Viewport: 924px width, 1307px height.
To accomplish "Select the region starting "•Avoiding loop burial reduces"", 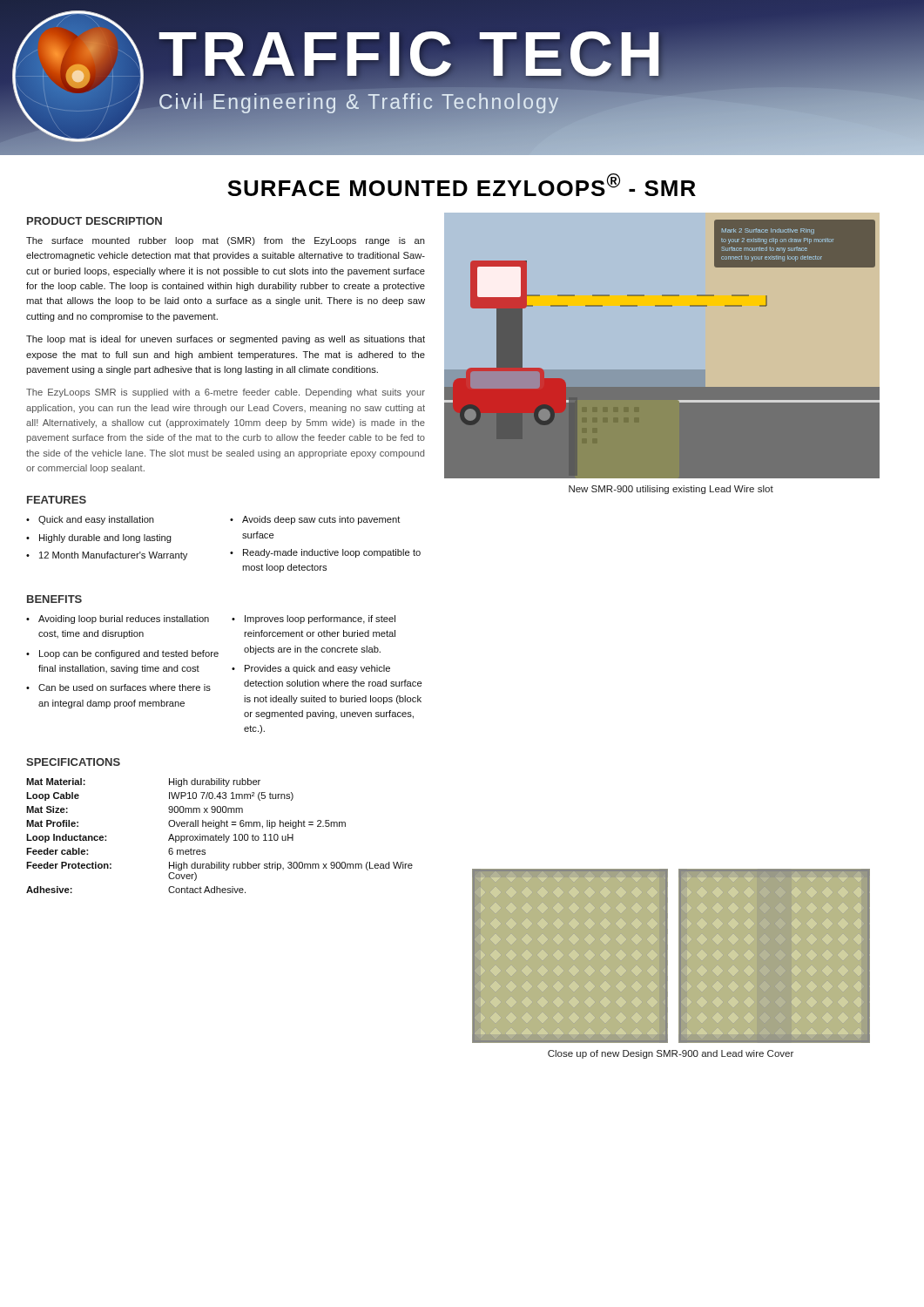I will 118,625.
